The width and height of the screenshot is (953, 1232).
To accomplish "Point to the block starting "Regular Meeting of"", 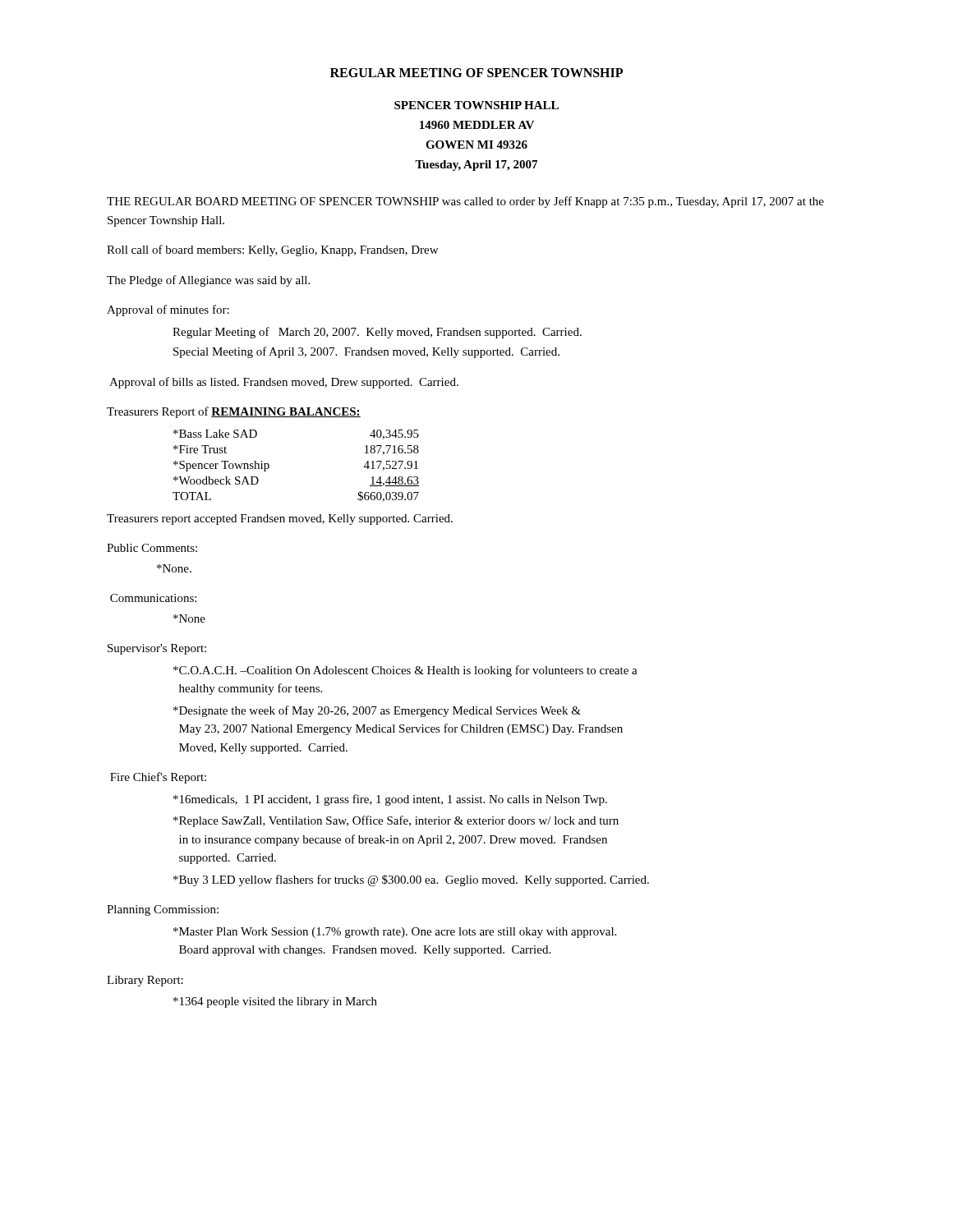I will (377, 331).
